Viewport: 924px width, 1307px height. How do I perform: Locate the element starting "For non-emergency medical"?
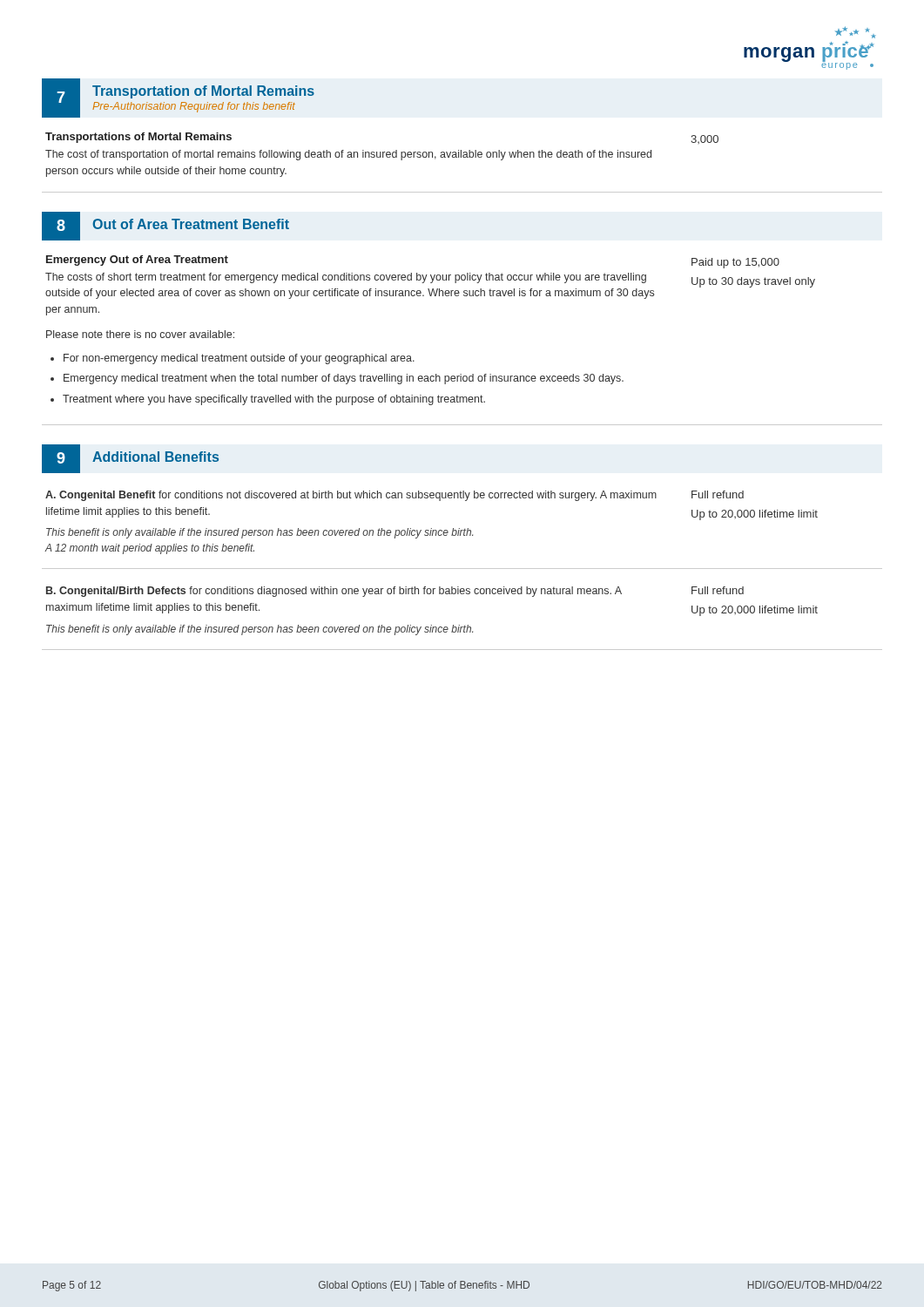click(239, 358)
